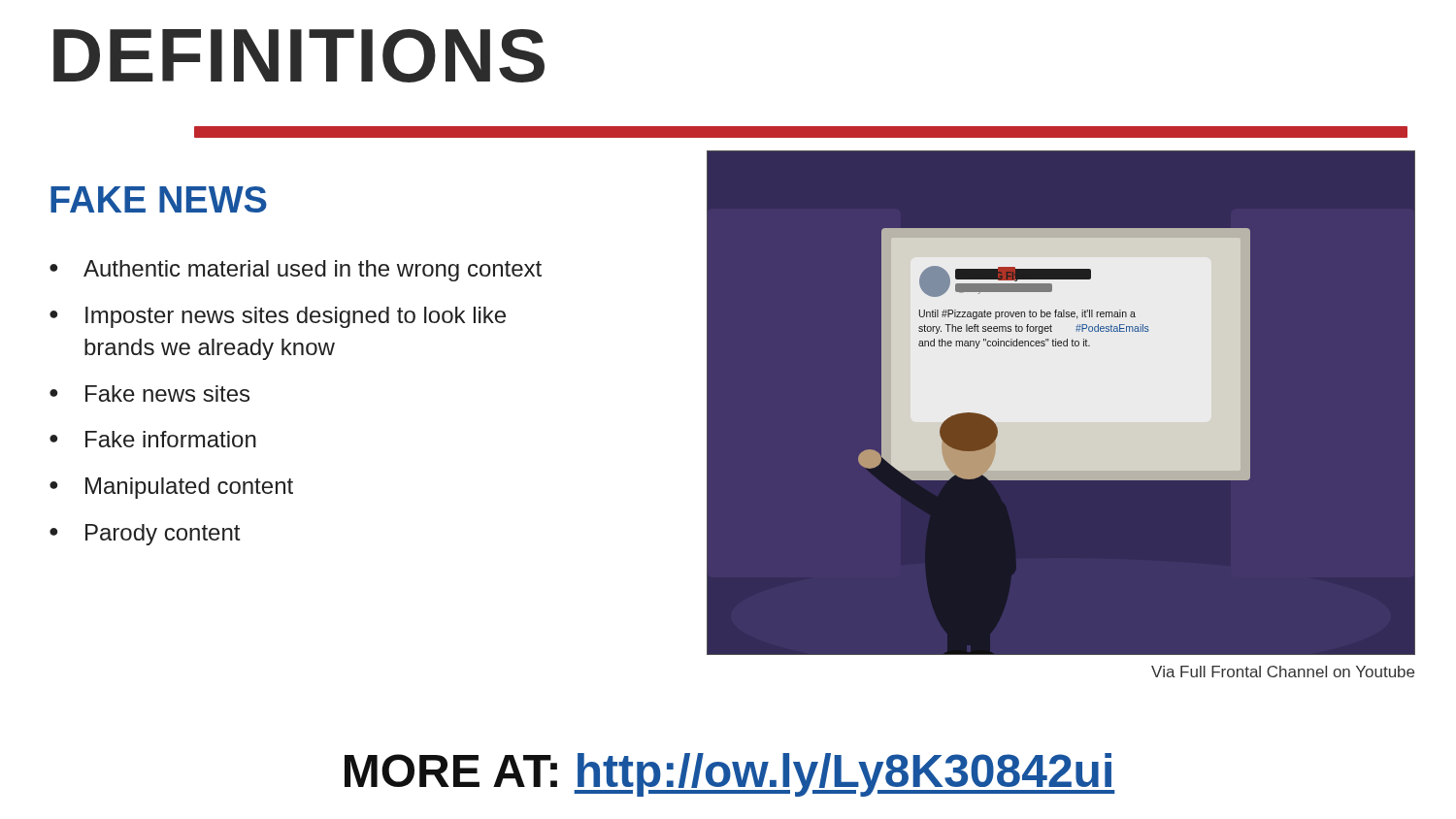Find the list item that says "● Imposter news sites designed to"
Viewport: 1456px width, 819px height.
(x=278, y=331)
